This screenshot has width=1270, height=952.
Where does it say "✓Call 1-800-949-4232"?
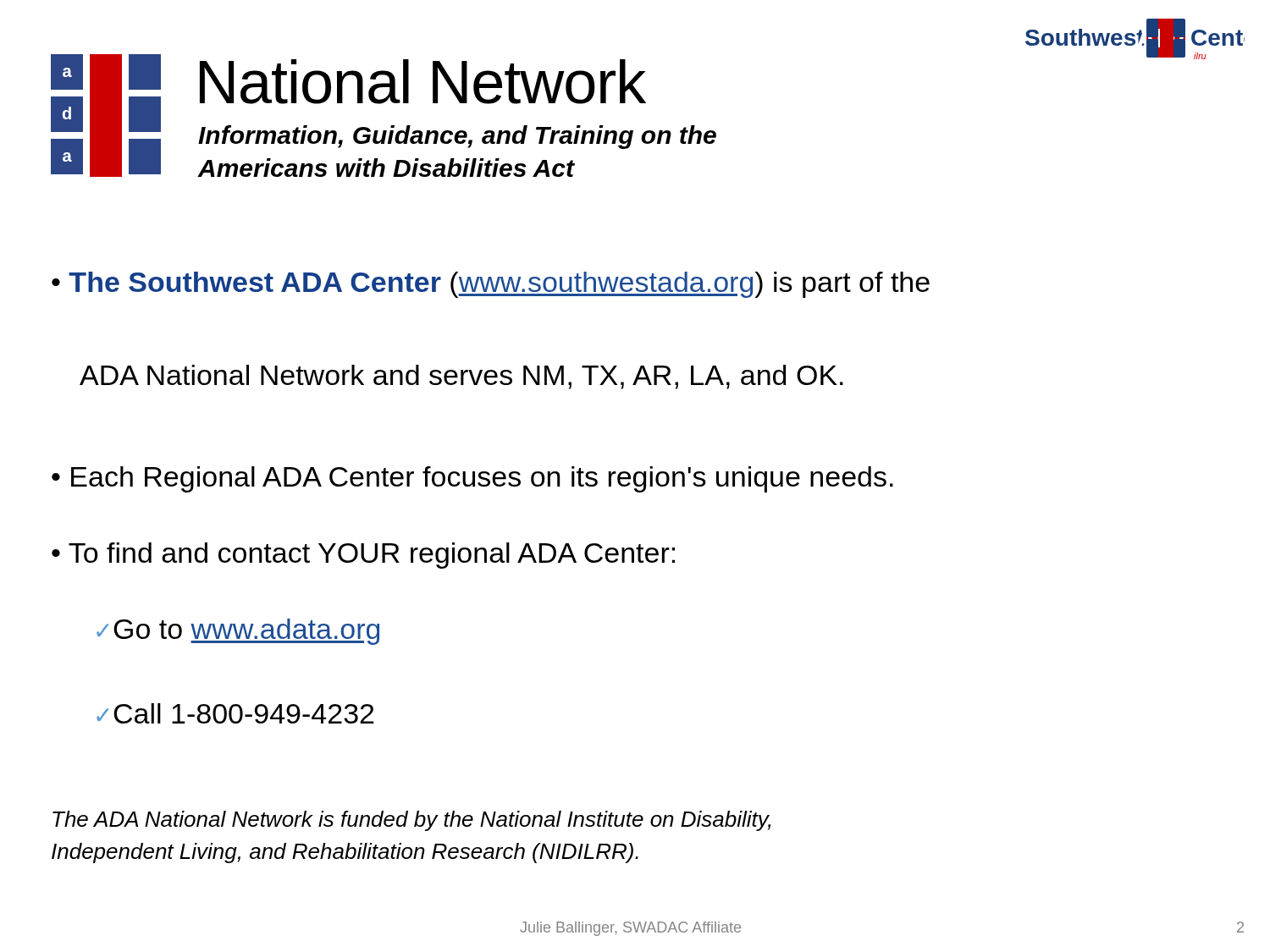tap(234, 713)
